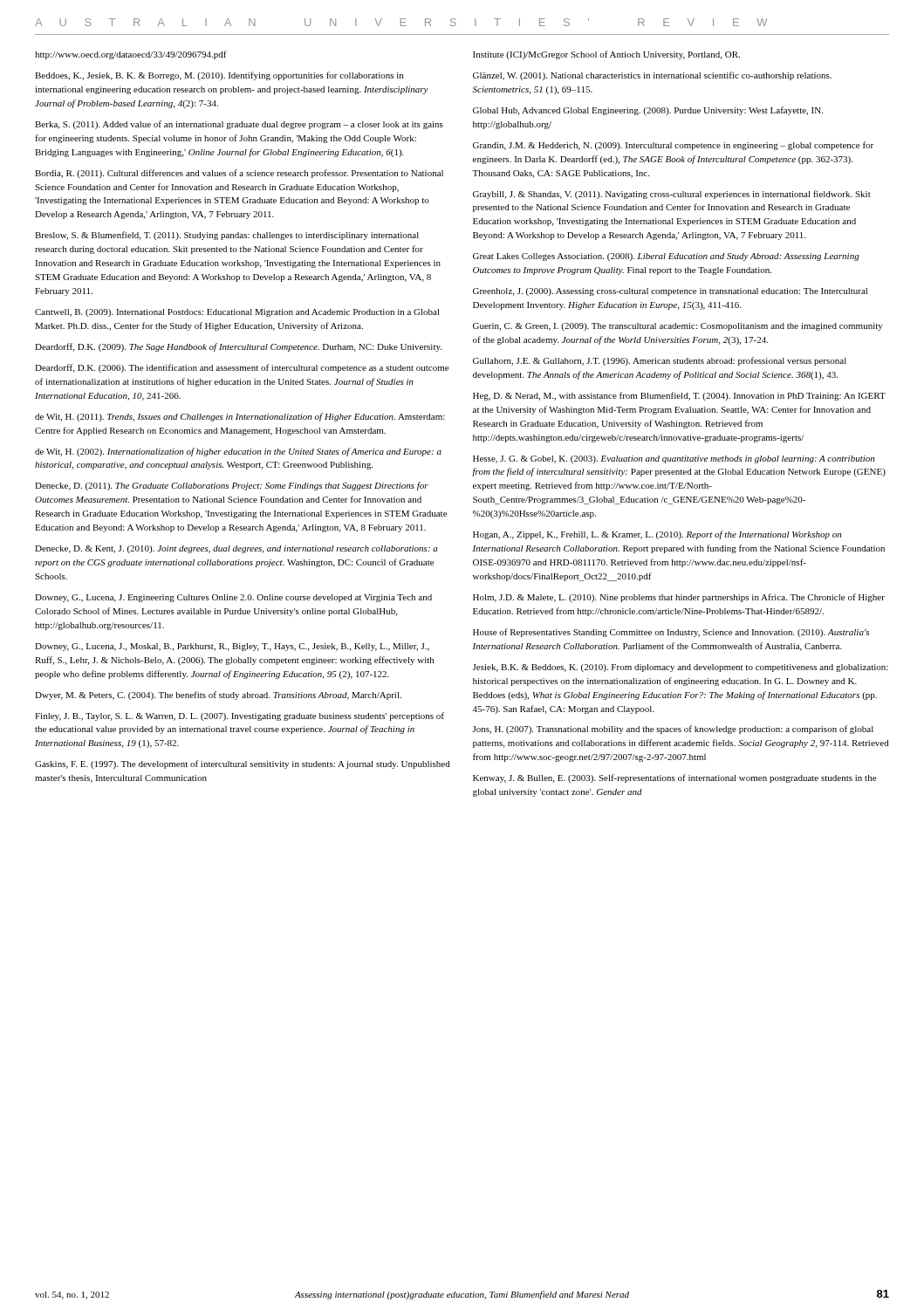Find the element starting "Jons, H. (2007)."

click(x=681, y=744)
